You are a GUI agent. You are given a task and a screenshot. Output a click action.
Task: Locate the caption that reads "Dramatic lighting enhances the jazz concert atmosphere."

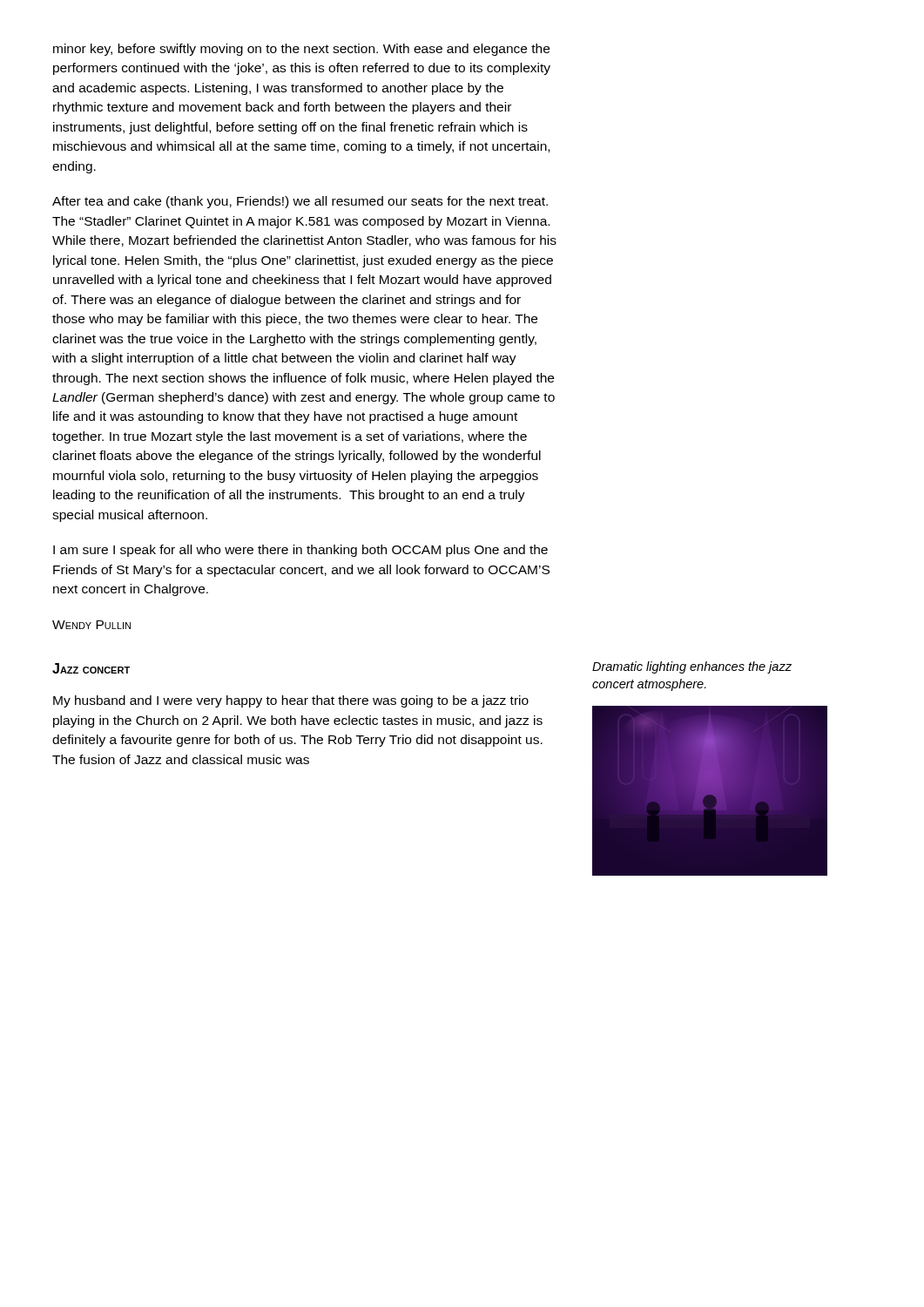(705, 675)
